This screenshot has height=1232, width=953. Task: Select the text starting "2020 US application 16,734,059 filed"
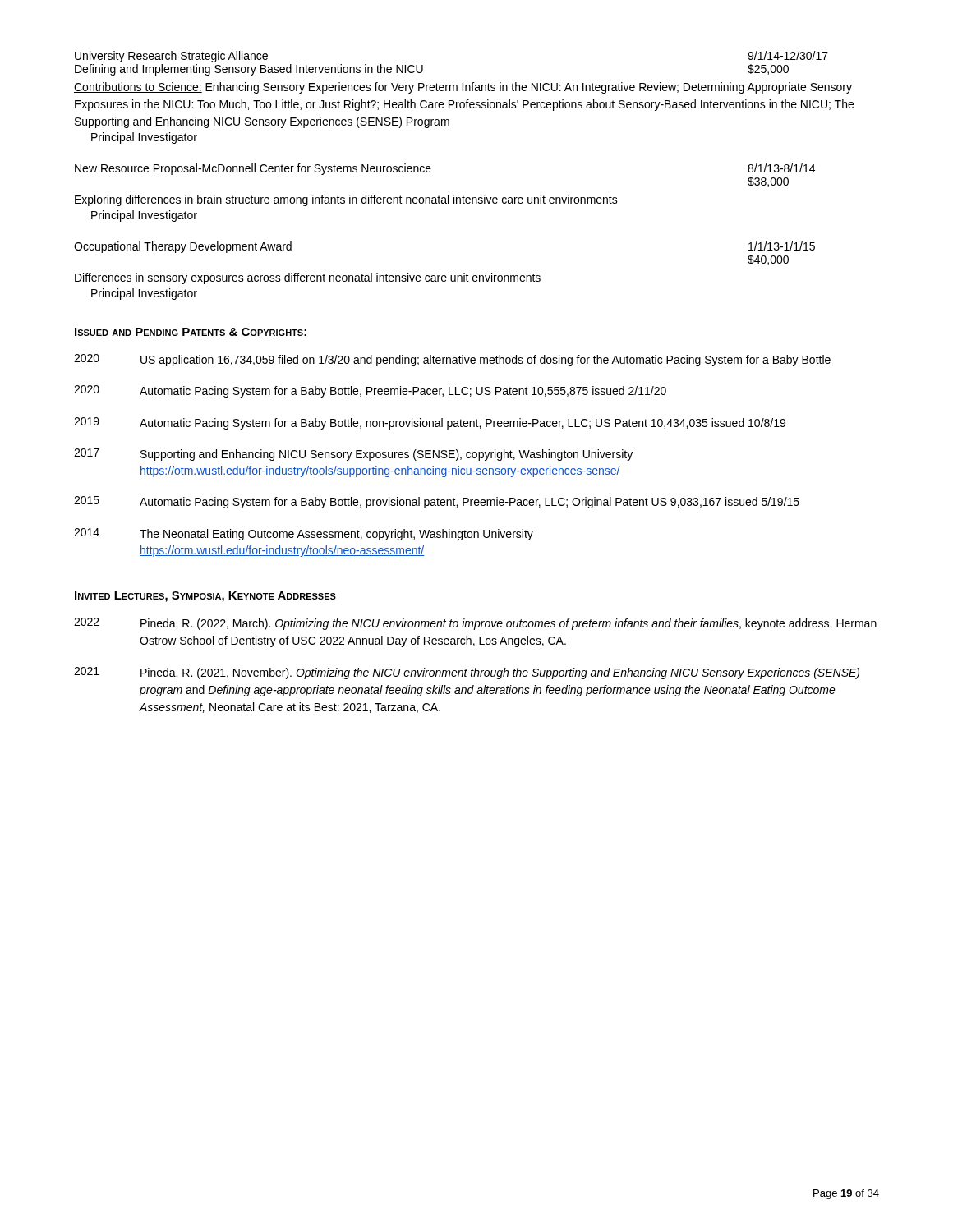coord(476,360)
